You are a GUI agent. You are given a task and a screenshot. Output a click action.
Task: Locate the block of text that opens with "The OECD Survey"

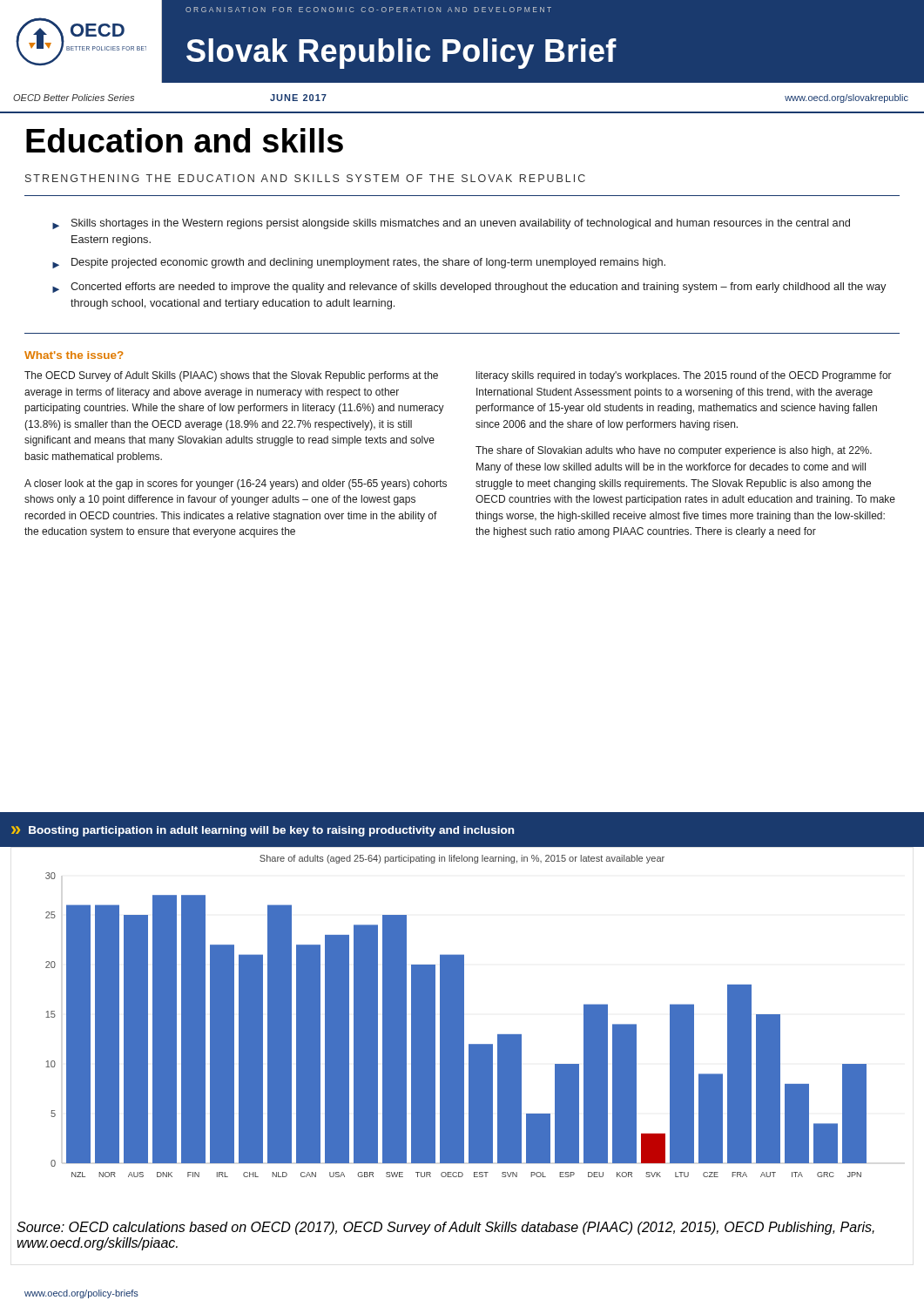point(238,454)
